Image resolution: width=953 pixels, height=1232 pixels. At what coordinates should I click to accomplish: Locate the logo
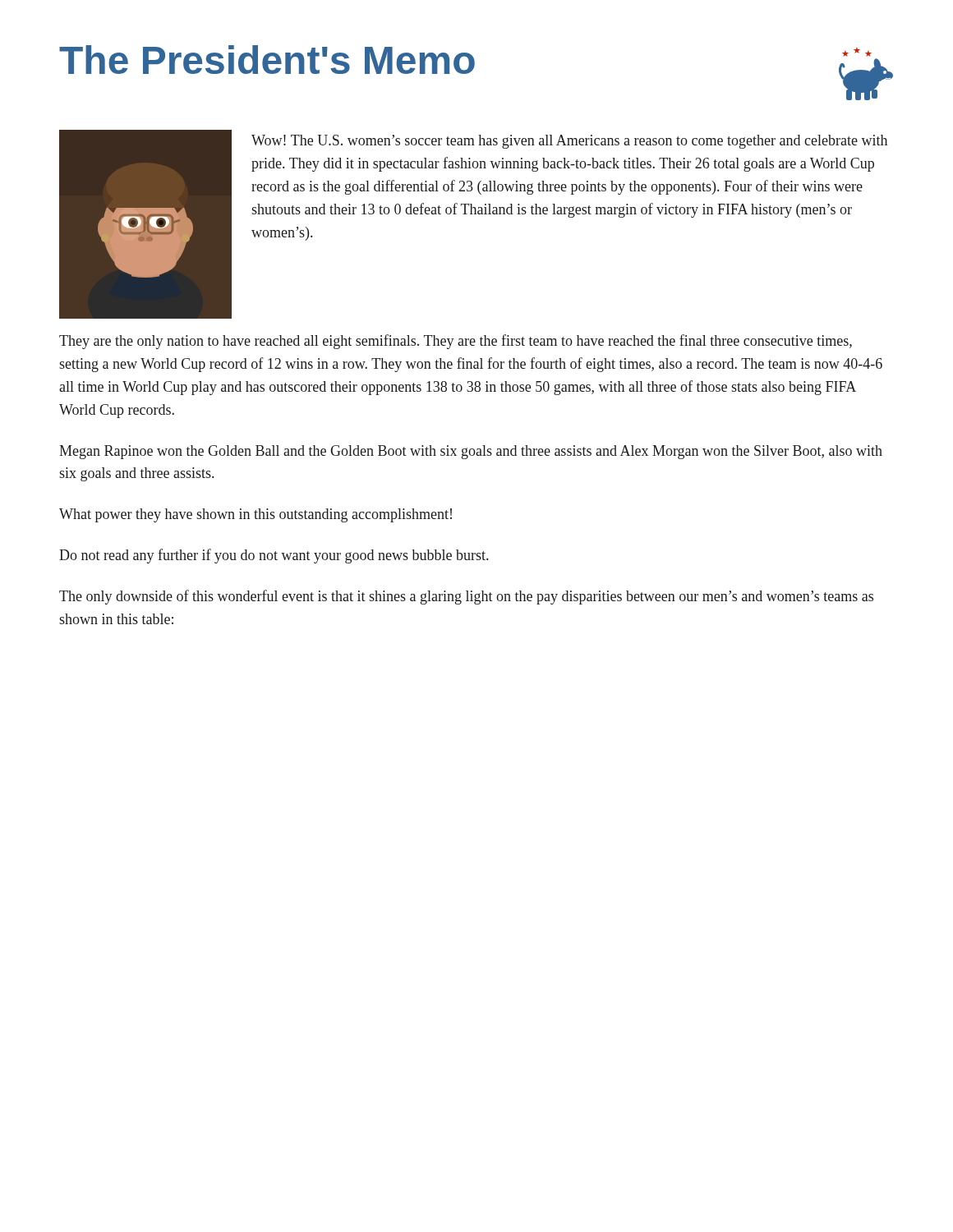[x=863, y=74]
